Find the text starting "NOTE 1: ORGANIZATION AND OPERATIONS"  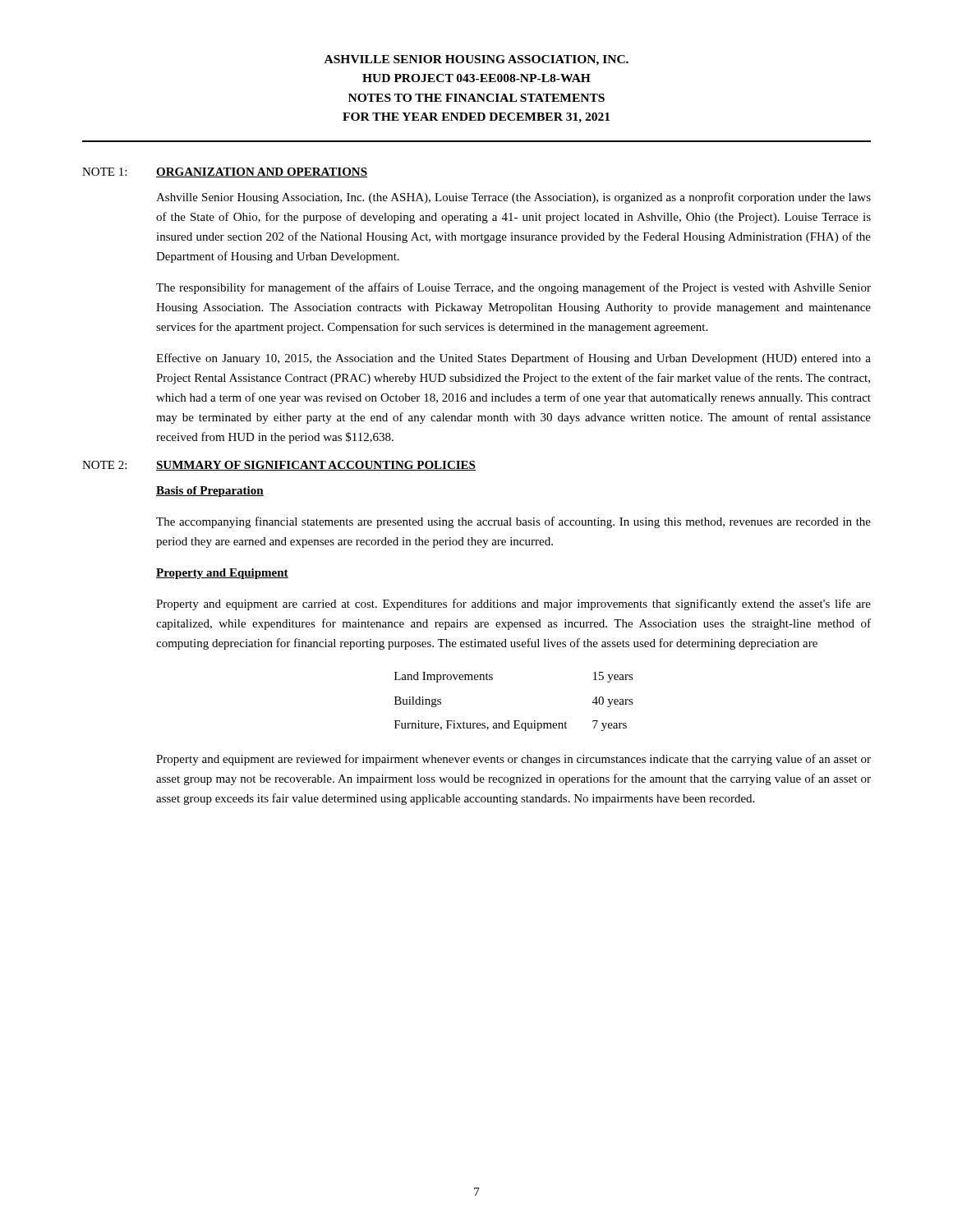pyautogui.click(x=225, y=172)
